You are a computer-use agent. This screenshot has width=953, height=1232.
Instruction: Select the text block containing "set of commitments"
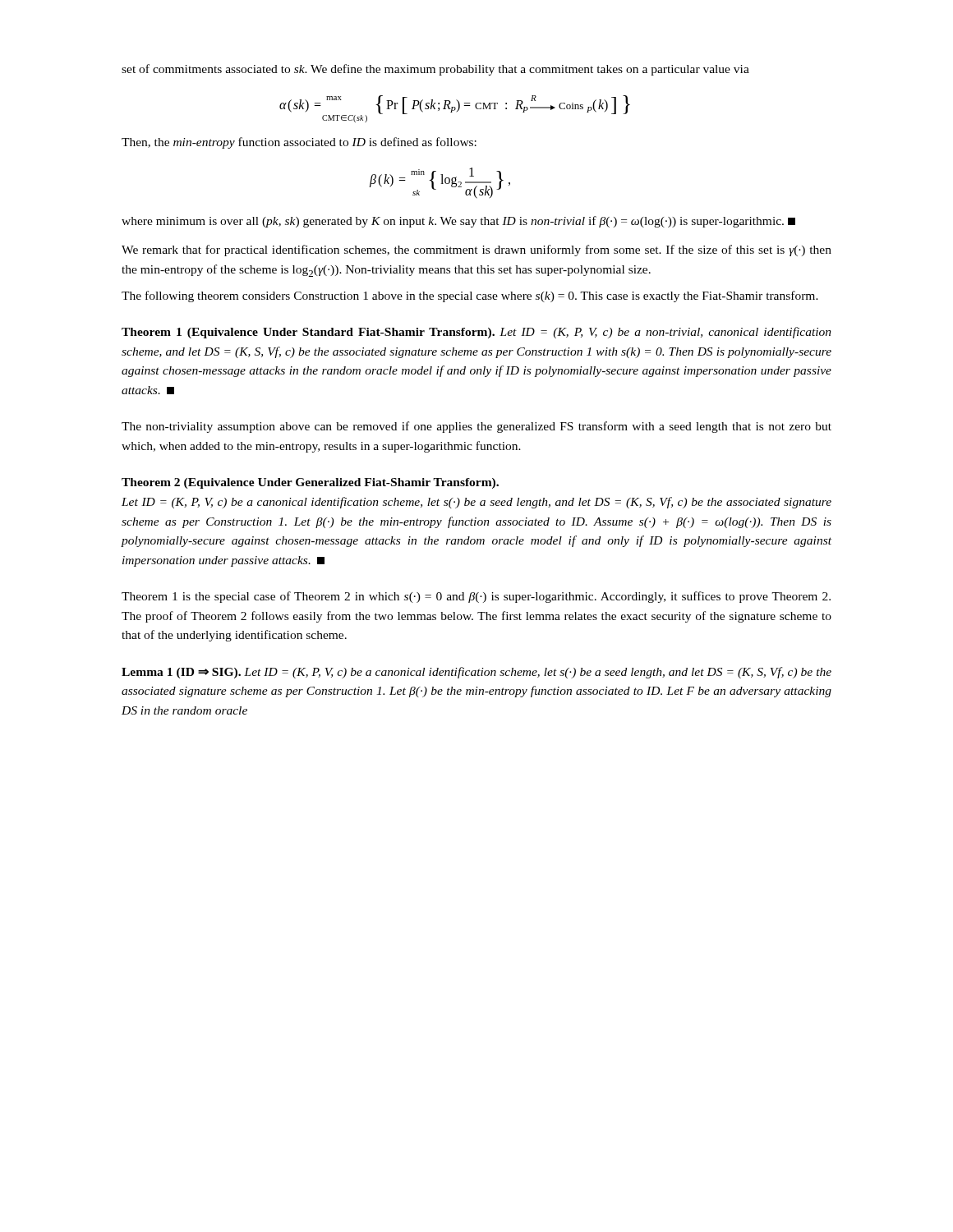pos(435,69)
